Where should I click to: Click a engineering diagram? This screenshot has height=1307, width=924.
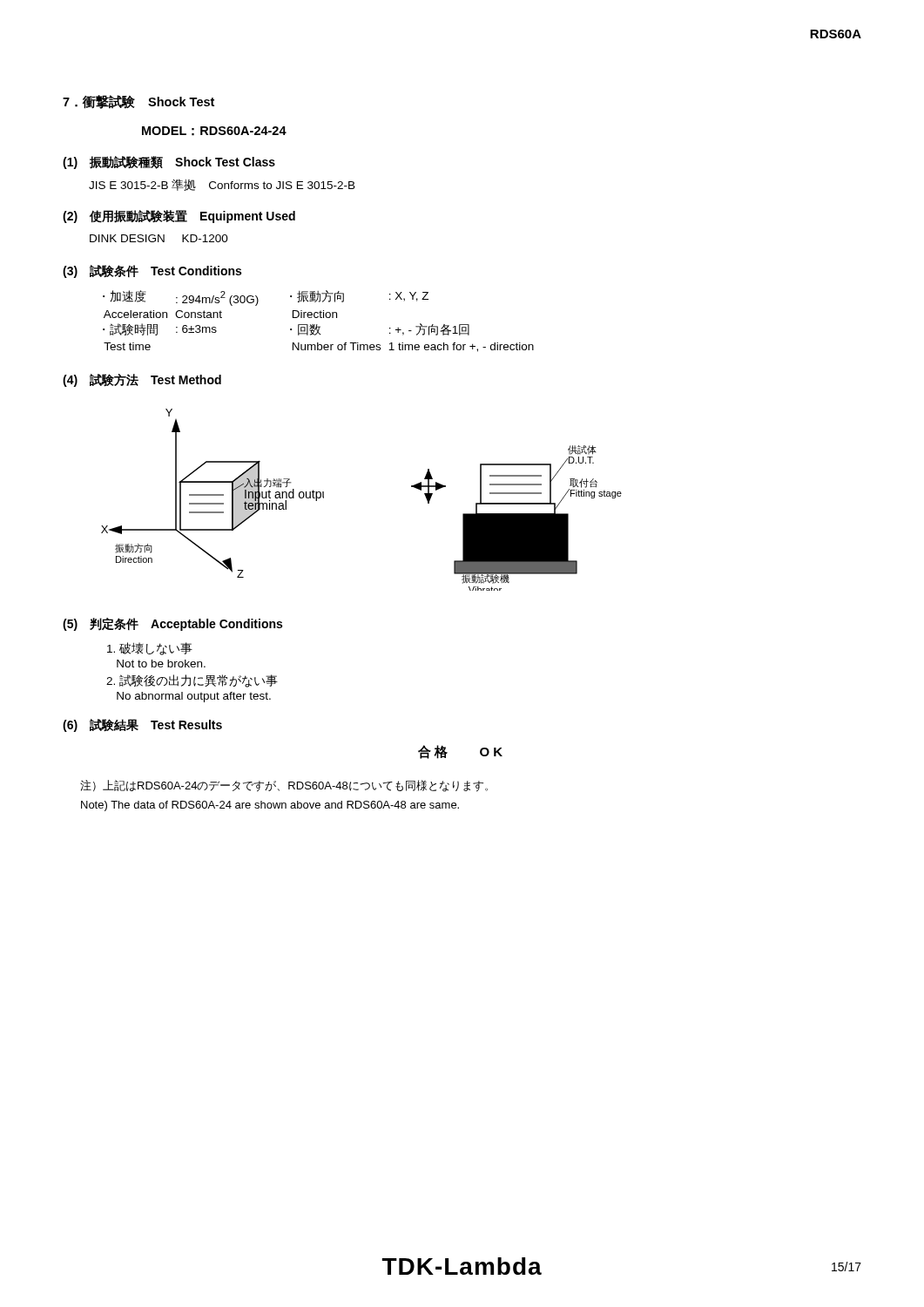click(x=479, y=495)
